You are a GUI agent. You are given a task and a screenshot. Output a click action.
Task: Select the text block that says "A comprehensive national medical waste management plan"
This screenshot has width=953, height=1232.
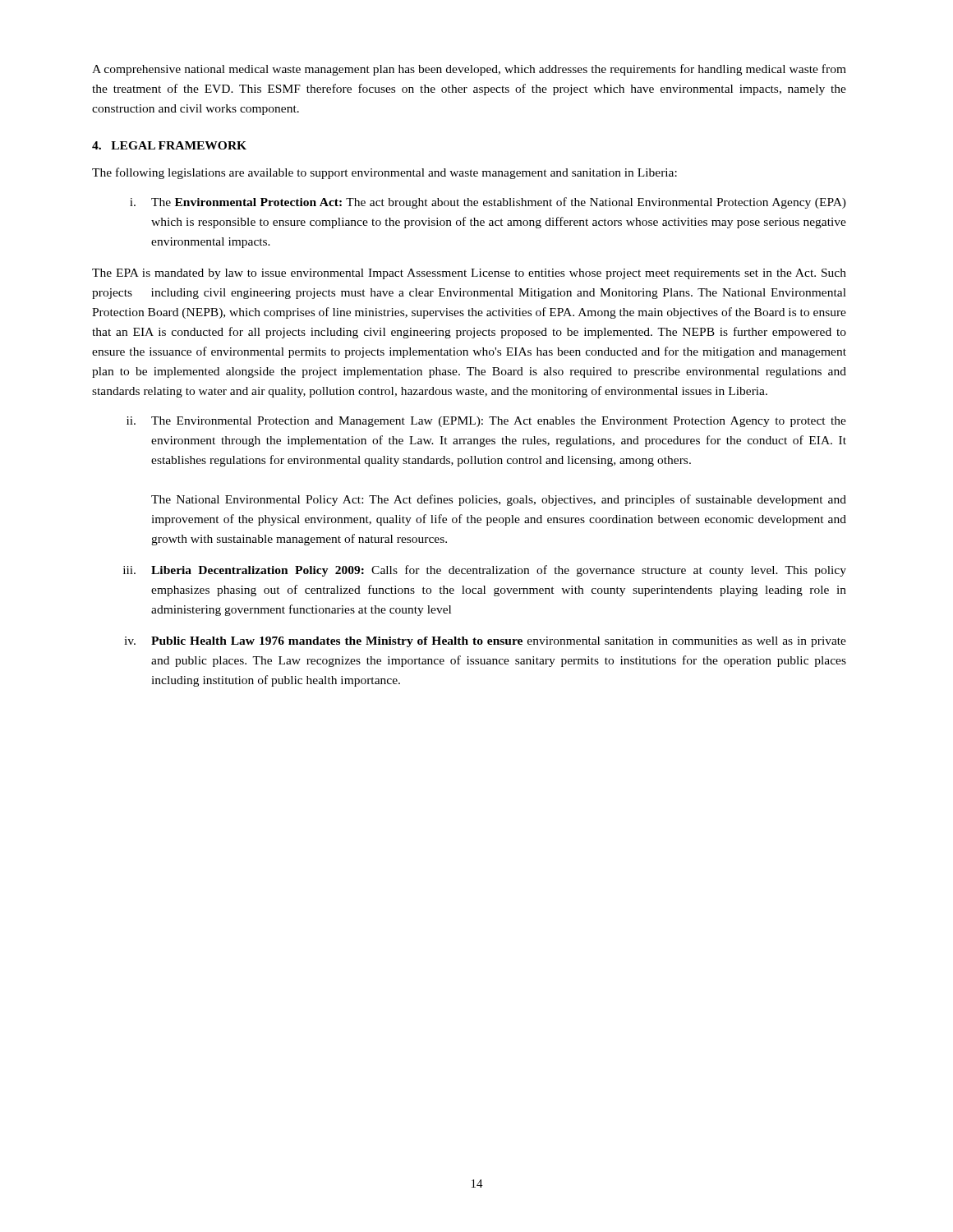click(469, 89)
